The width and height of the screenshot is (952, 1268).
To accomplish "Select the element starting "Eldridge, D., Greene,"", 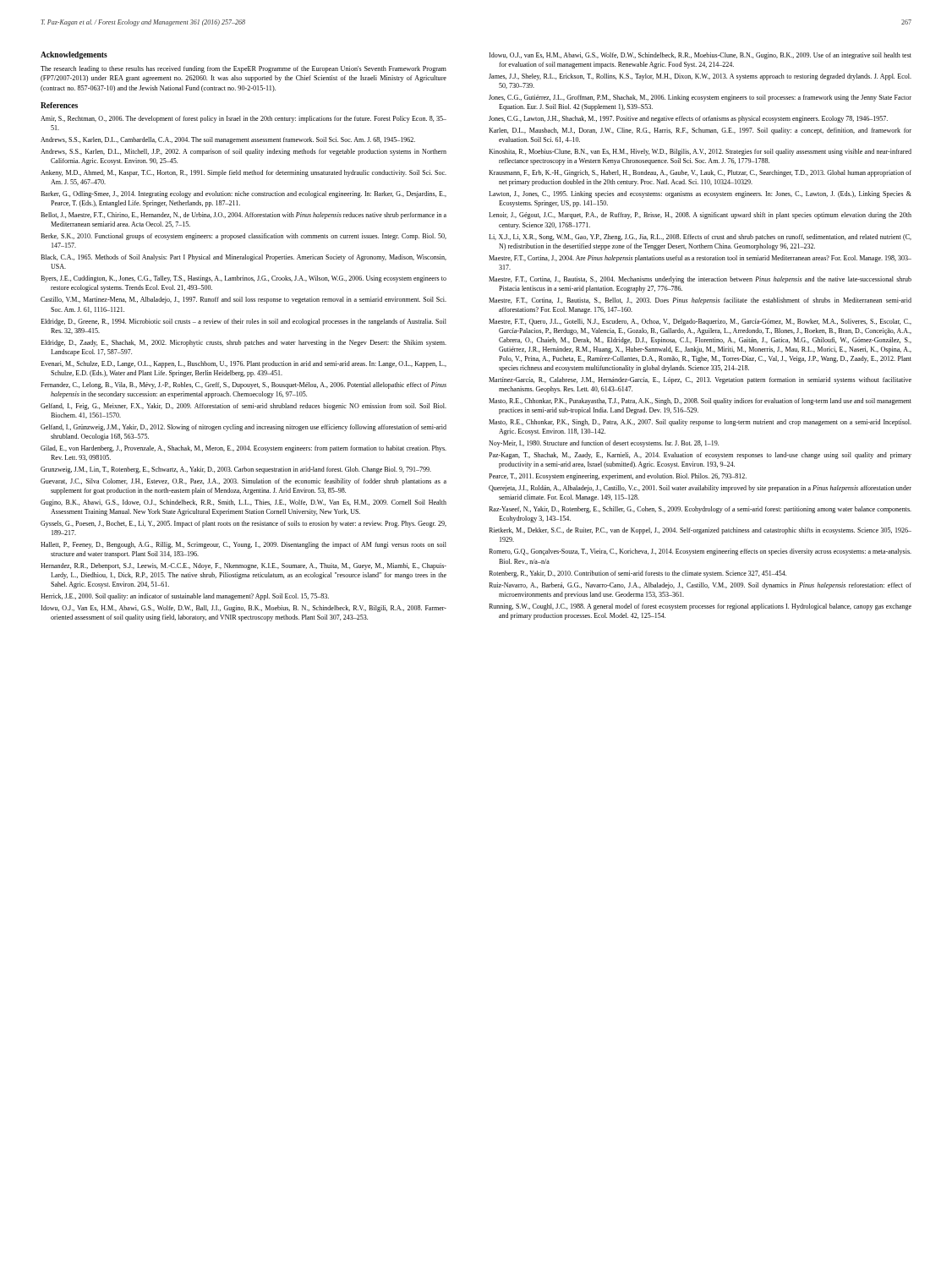I will coord(243,326).
